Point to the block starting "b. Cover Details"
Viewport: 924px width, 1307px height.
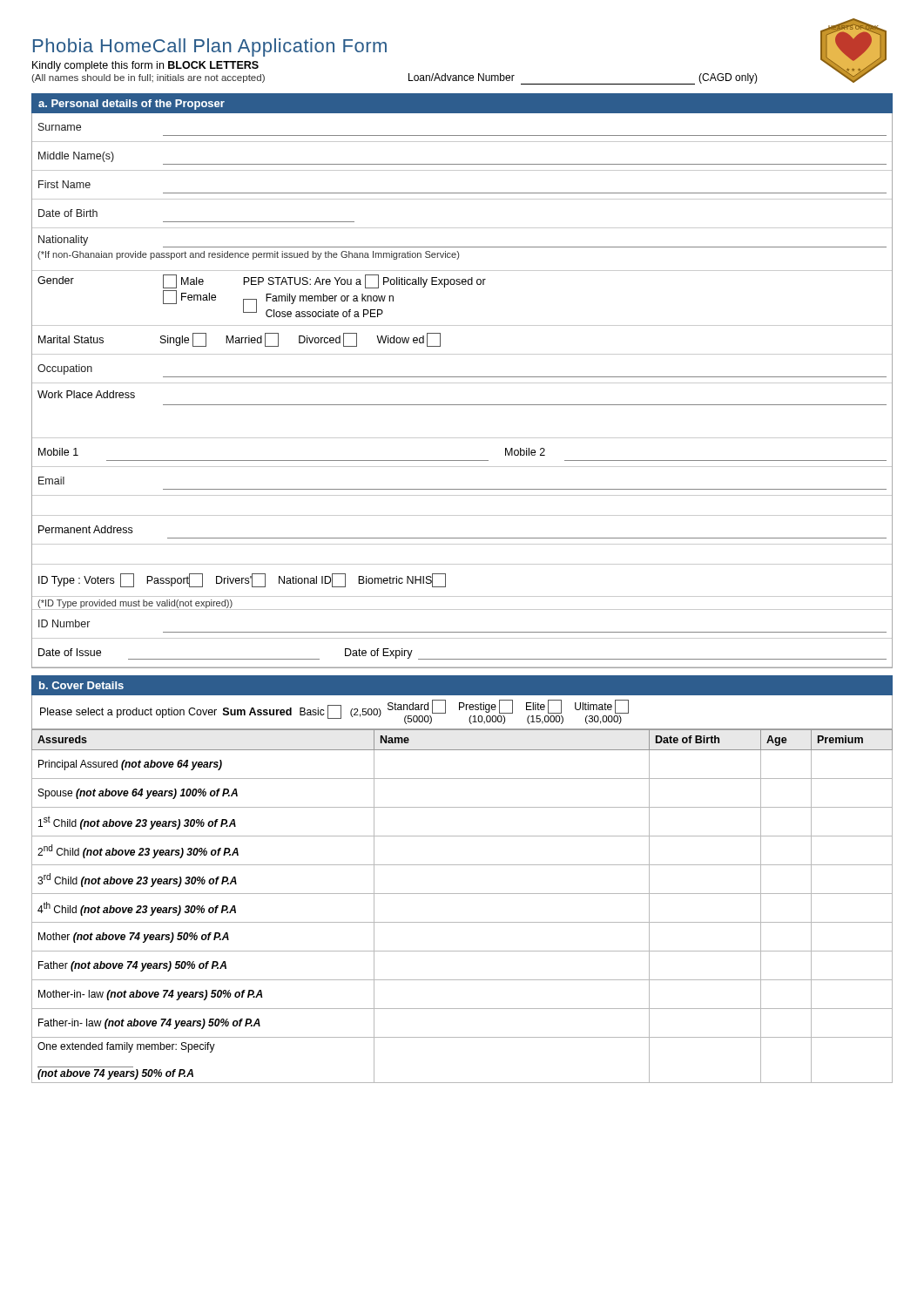pos(462,685)
